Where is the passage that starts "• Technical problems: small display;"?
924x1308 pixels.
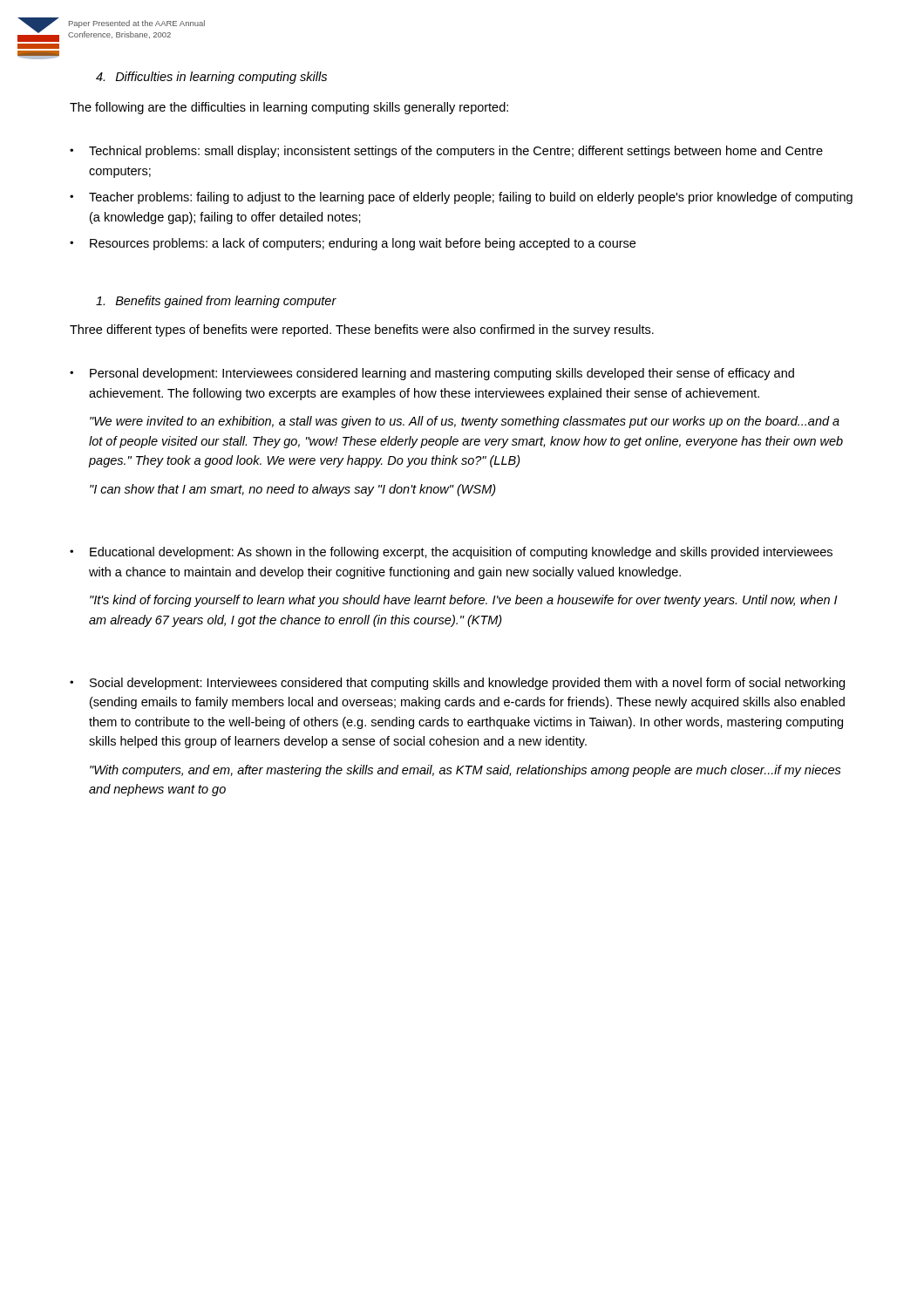point(462,161)
